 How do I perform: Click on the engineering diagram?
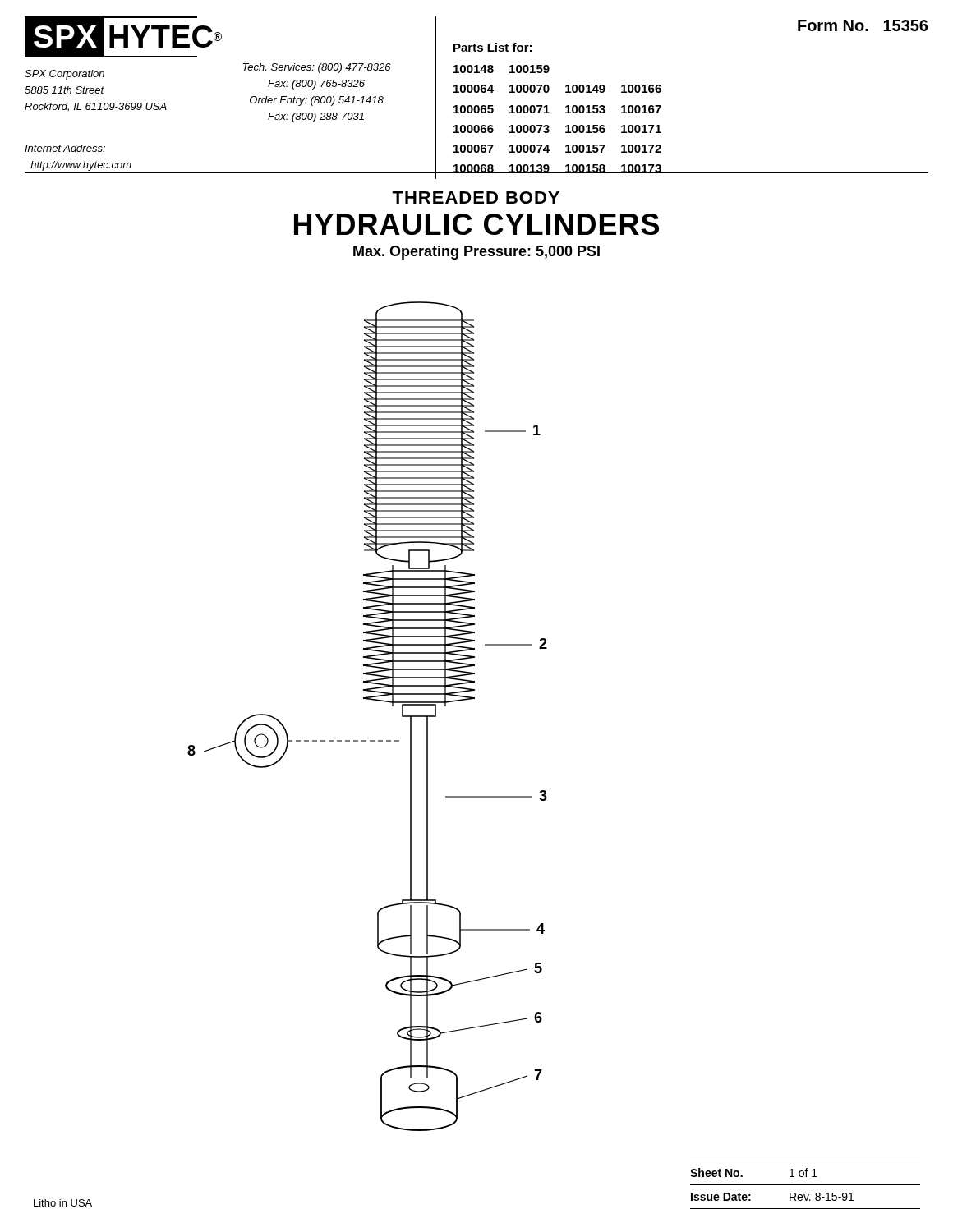coord(476,706)
